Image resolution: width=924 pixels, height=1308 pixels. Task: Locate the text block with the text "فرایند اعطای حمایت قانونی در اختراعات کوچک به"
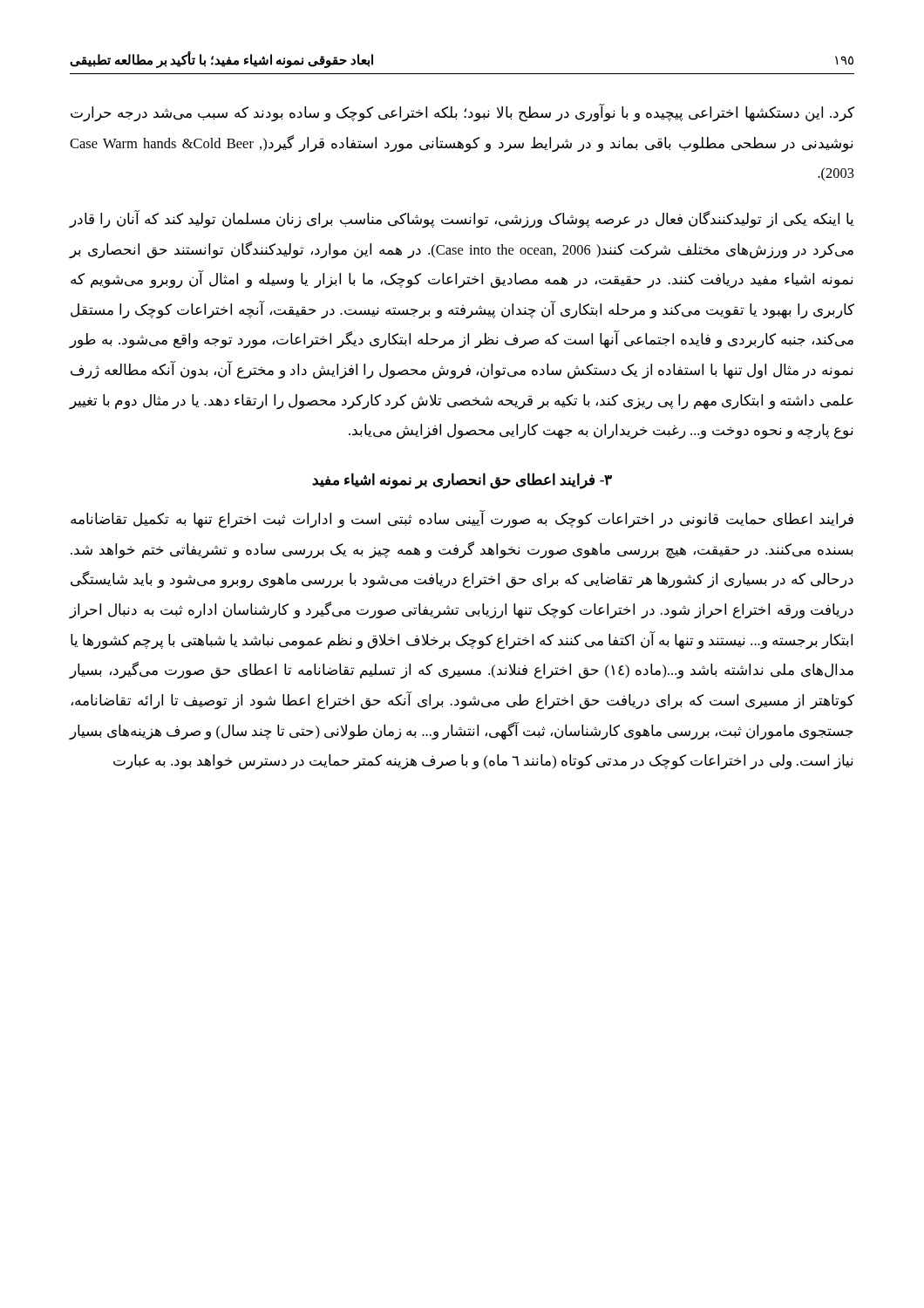pyautogui.click(x=462, y=640)
